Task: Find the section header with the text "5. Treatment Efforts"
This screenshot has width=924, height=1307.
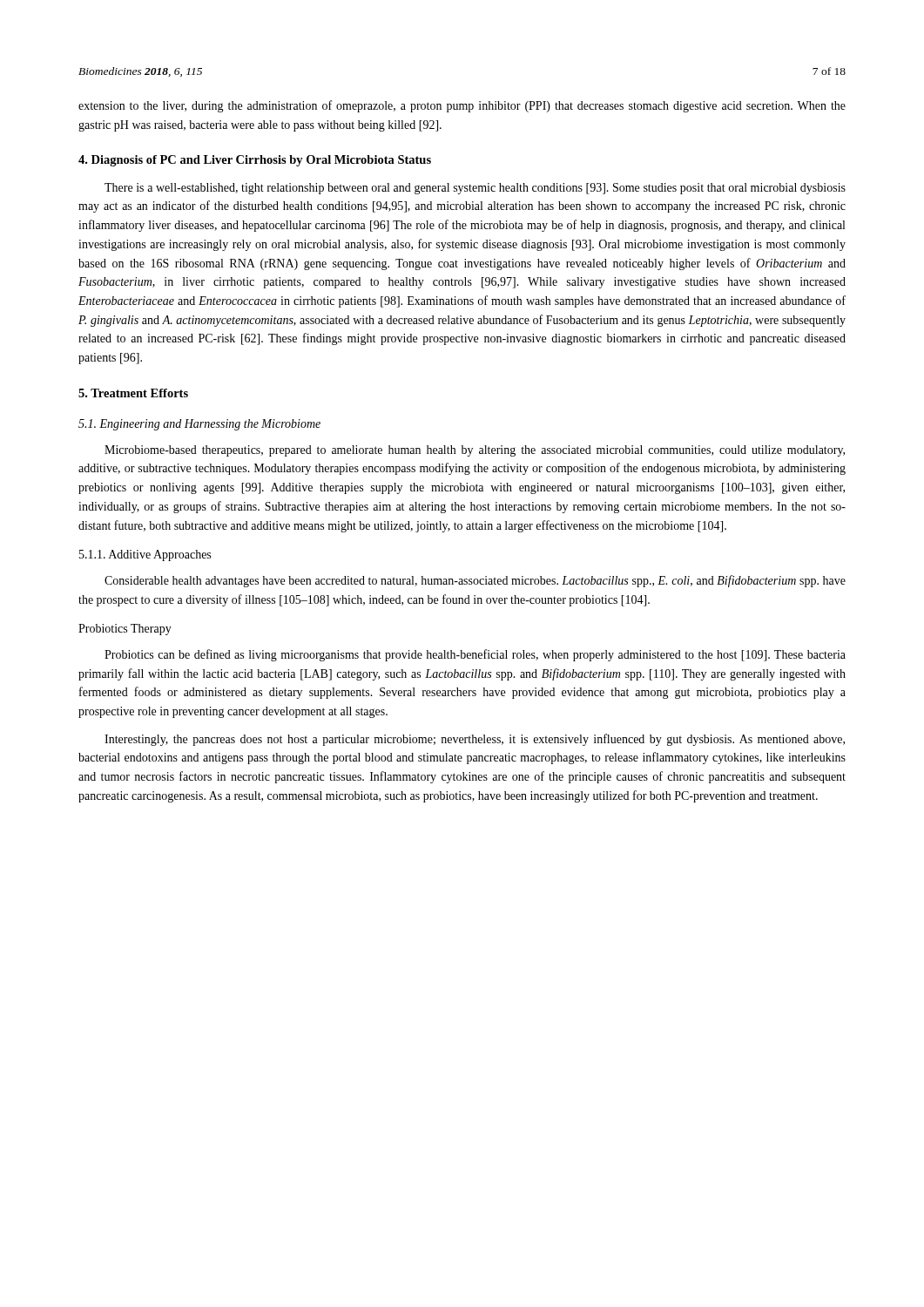Action: pos(133,393)
